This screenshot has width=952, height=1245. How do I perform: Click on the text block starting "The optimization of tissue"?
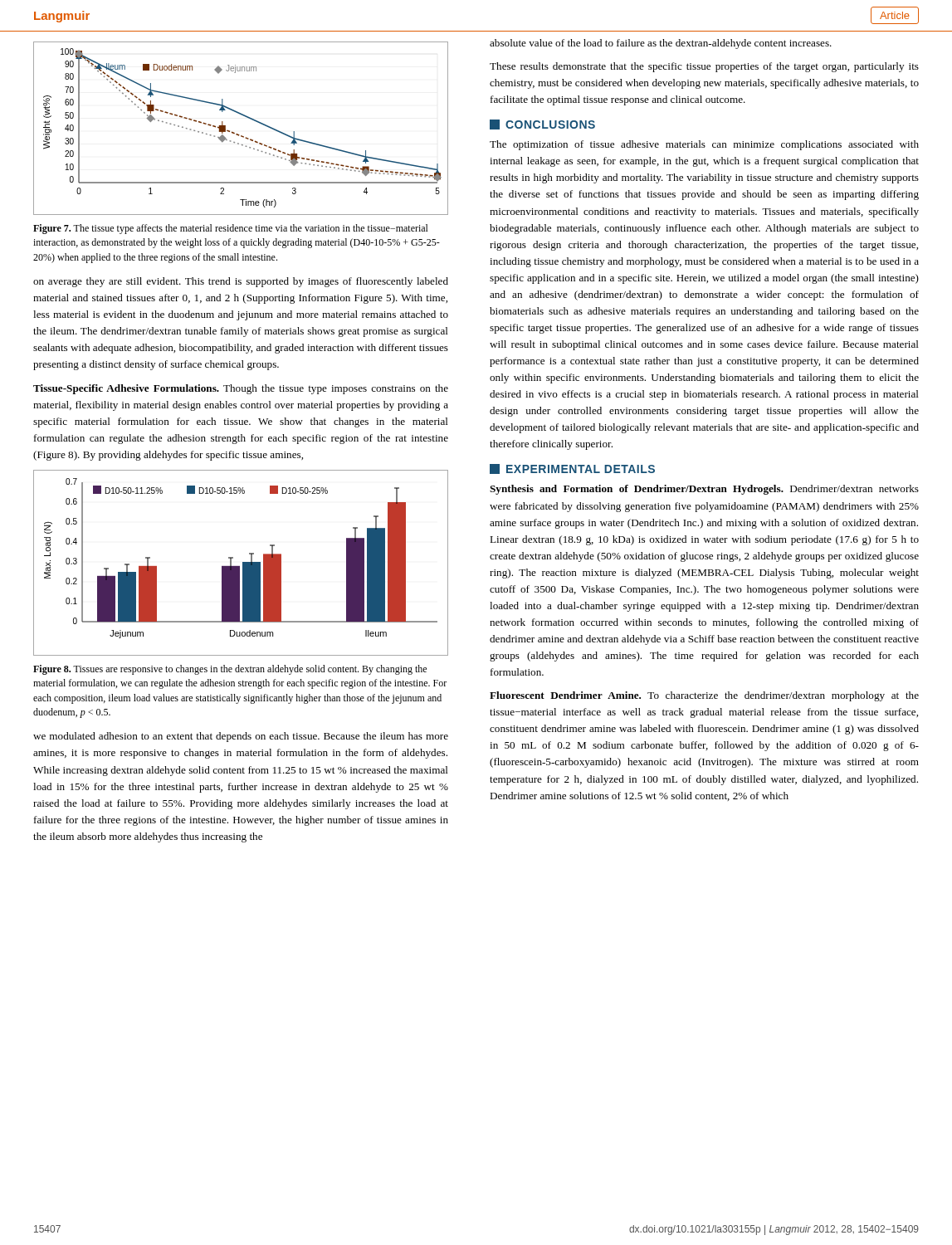pyautogui.click(x=704, y=294)
